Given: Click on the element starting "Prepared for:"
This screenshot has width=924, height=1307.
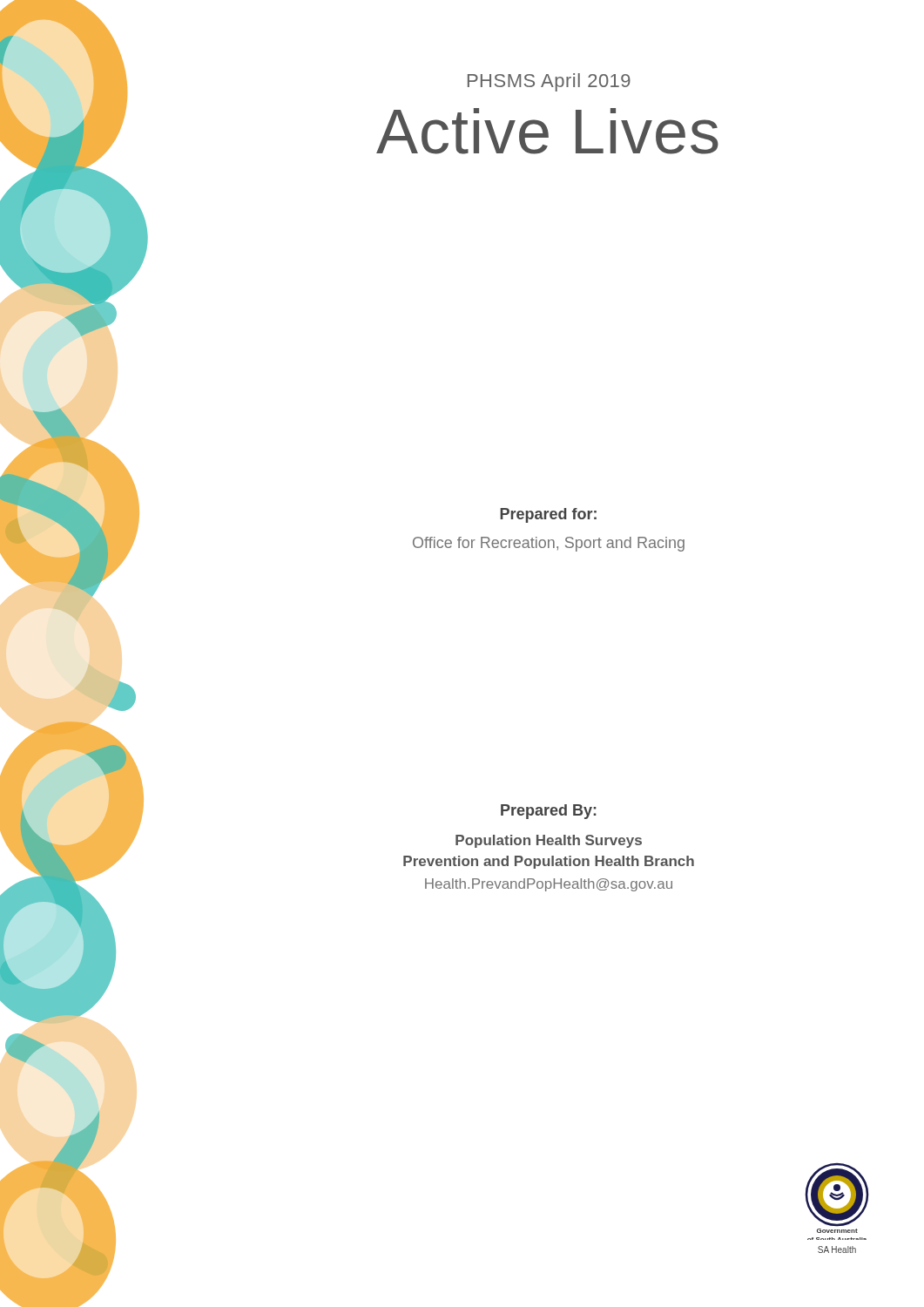Looking at the screenshot, I should coord(549,514).
